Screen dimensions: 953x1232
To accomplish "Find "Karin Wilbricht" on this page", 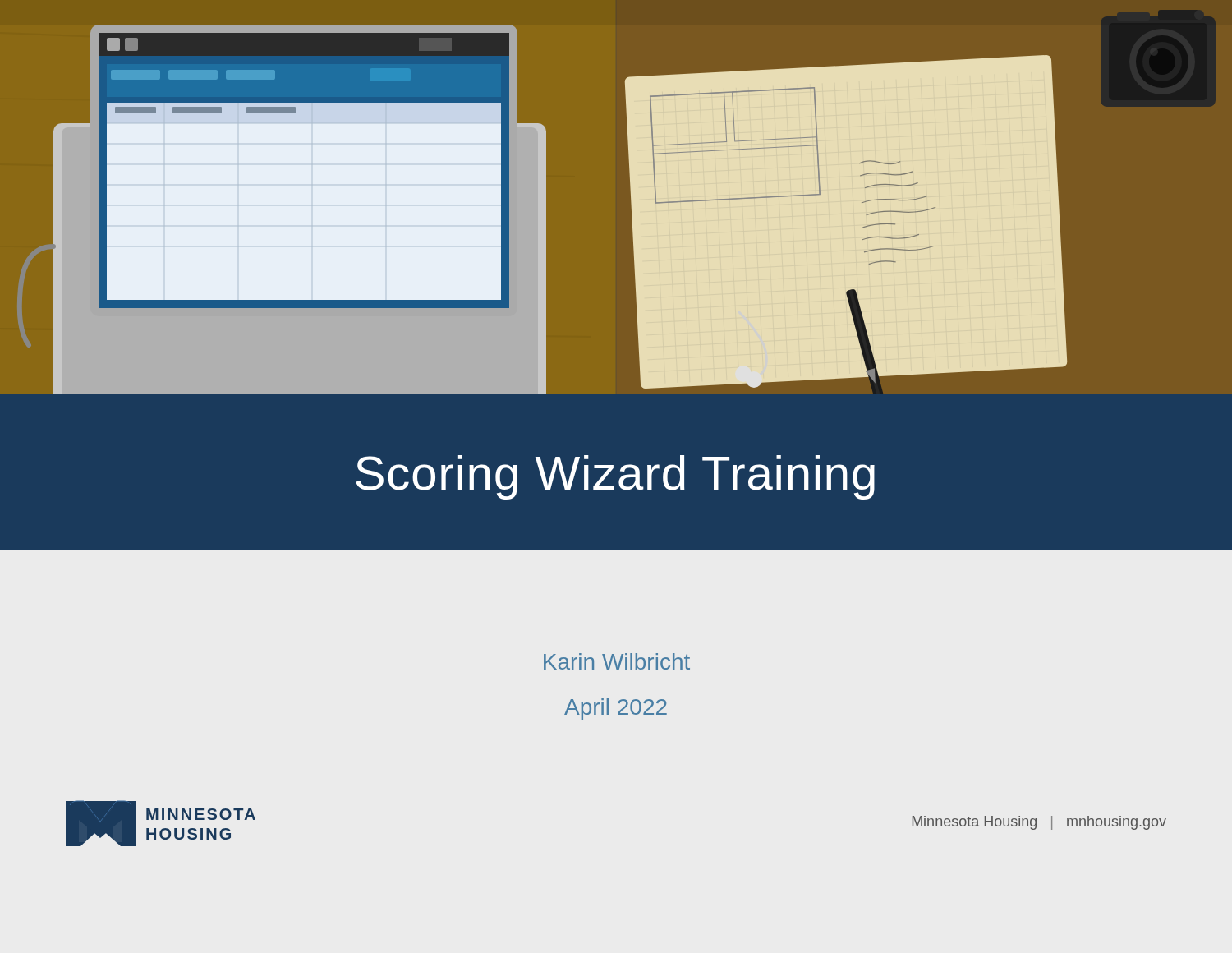I will [x=616, y=662].
